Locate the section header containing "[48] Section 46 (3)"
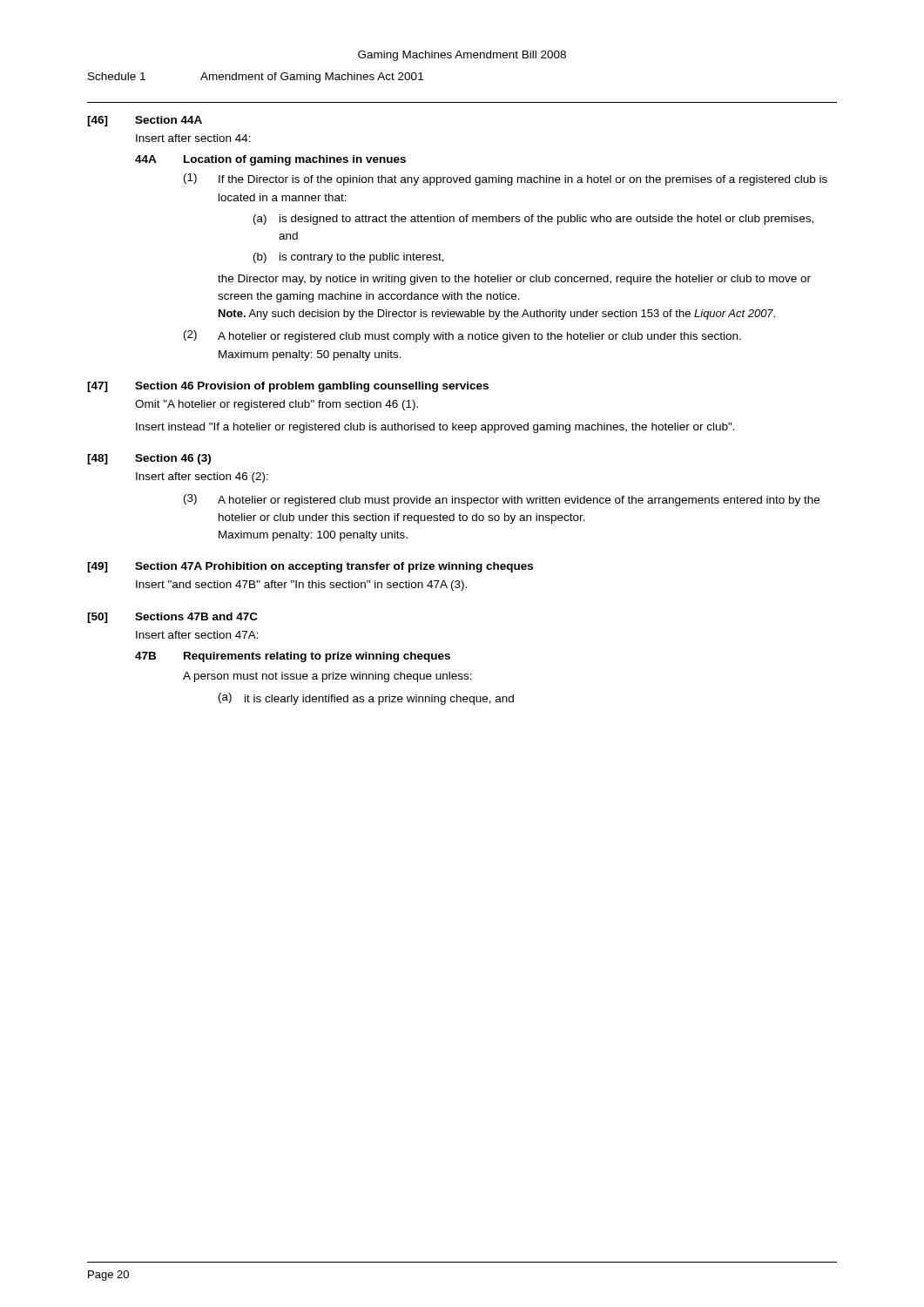The height and width of the screenshot is (1307, 924). point(149,458)
